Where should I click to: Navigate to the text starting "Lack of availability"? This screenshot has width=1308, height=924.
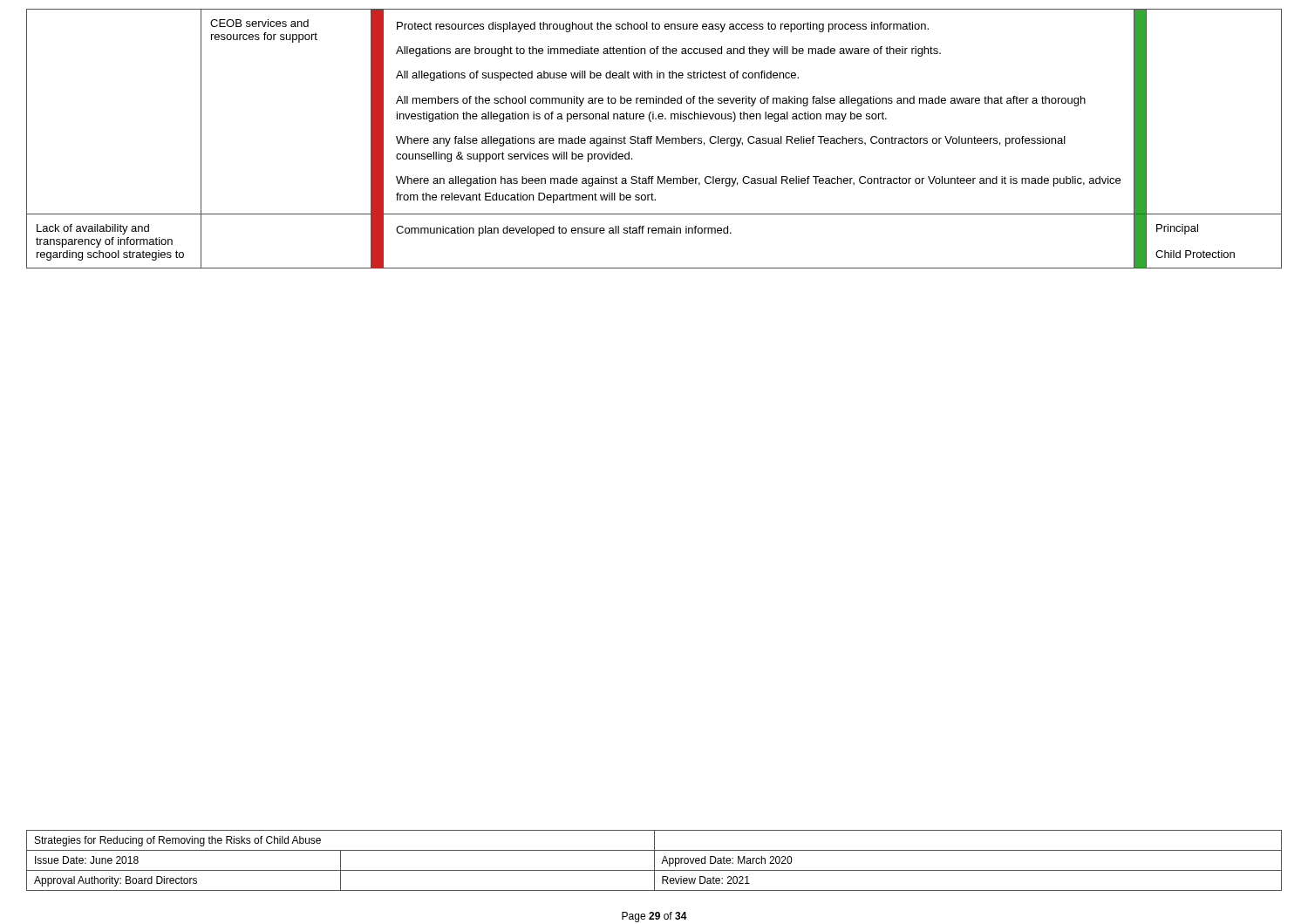[110, 241]
